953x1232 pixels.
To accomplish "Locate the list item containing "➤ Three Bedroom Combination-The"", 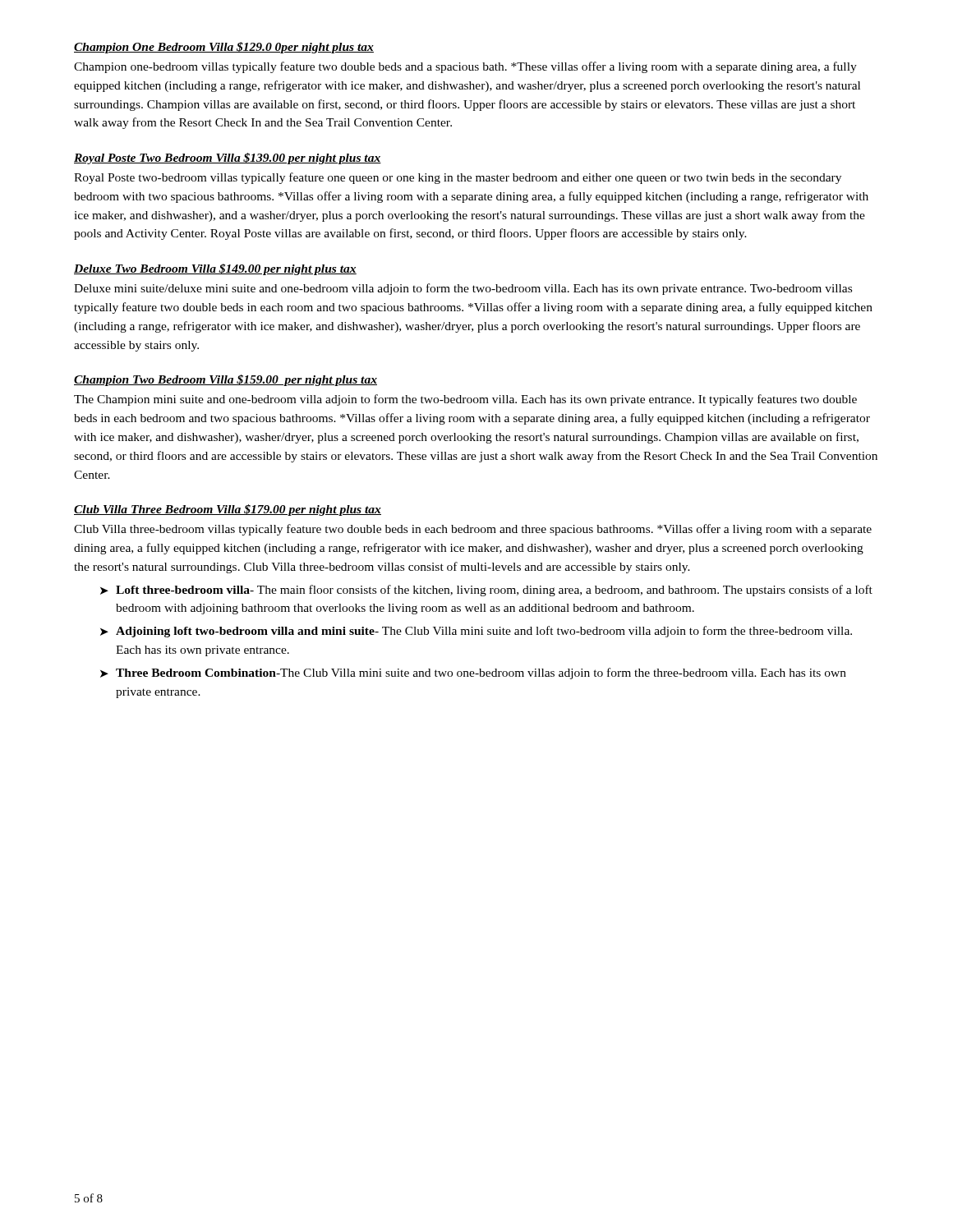I will (x=489, y=682).
